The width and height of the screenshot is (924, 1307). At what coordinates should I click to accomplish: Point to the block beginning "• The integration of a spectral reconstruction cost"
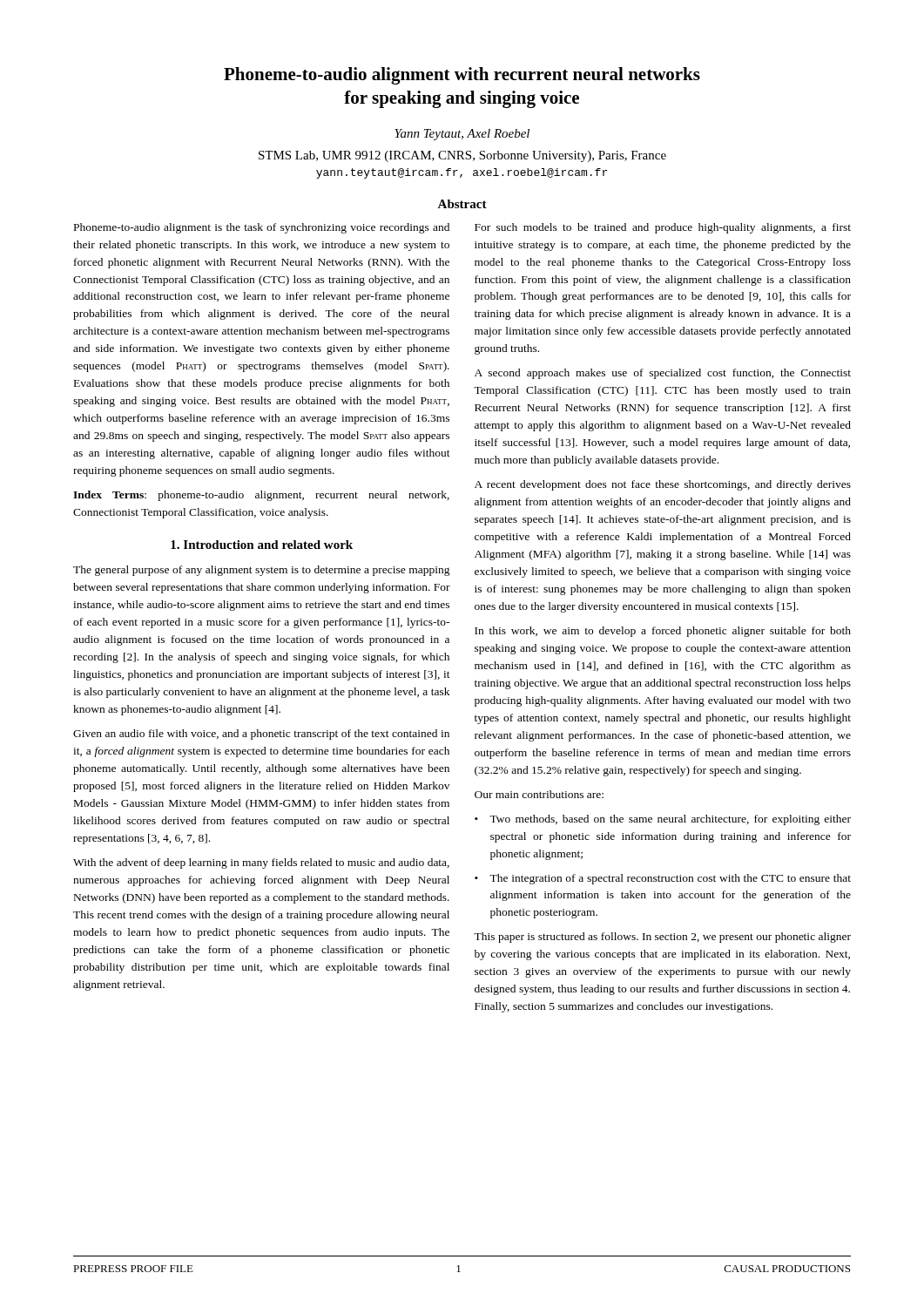click(x=663, y=895)
